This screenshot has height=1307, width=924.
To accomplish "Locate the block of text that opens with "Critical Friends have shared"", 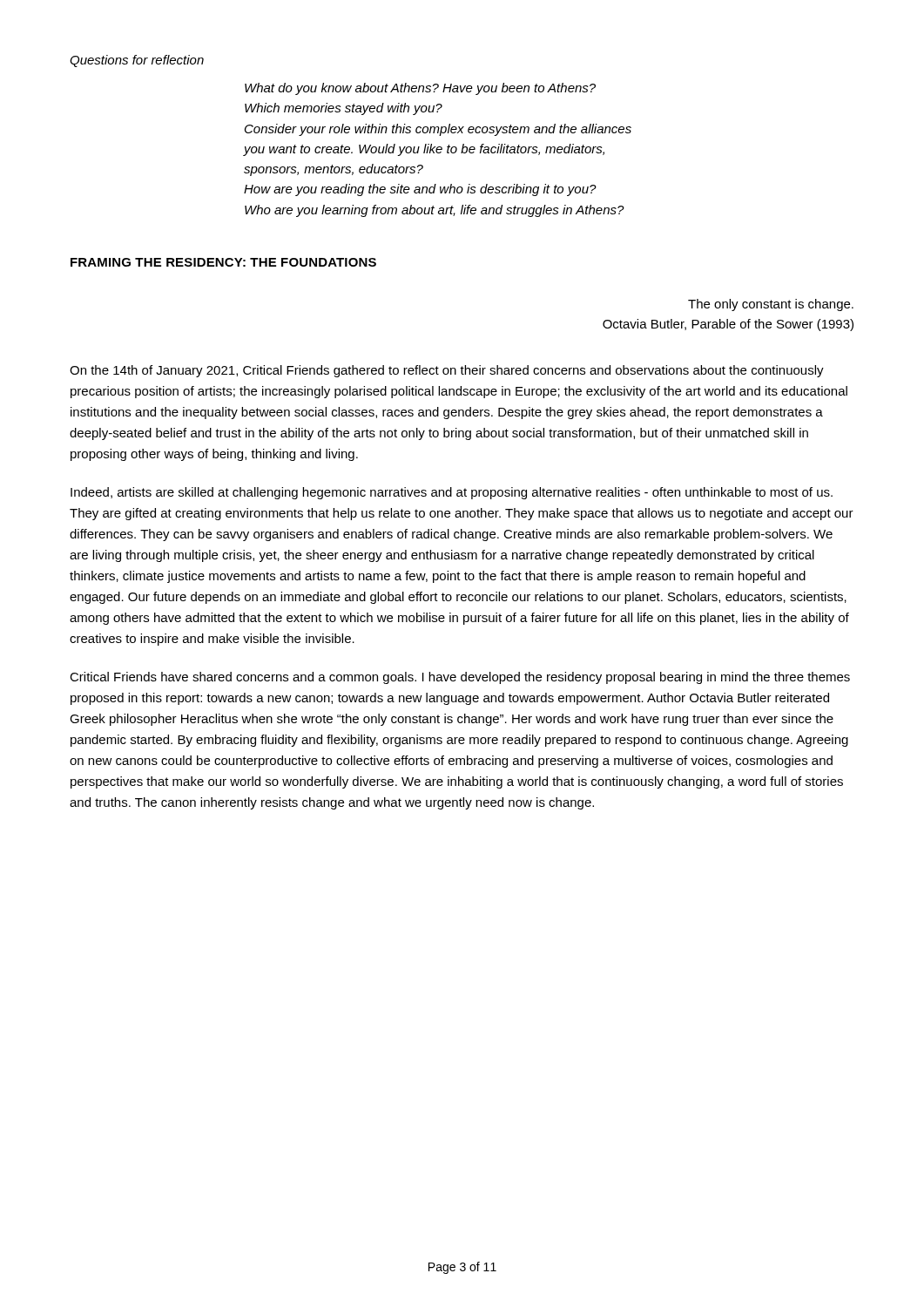I will click(460, 740).
